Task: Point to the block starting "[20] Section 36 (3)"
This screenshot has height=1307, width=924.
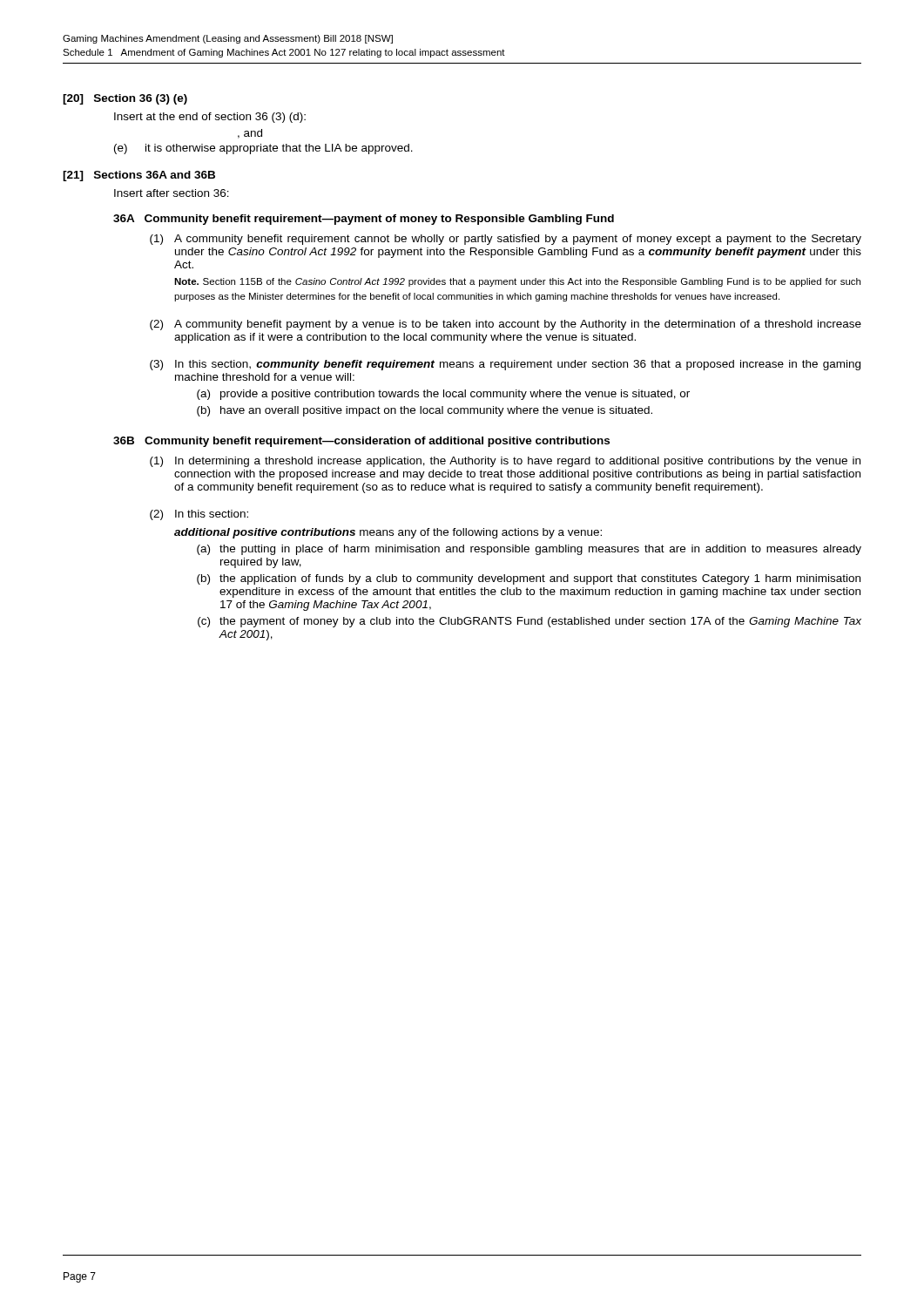Action: (x=125, y=98)
